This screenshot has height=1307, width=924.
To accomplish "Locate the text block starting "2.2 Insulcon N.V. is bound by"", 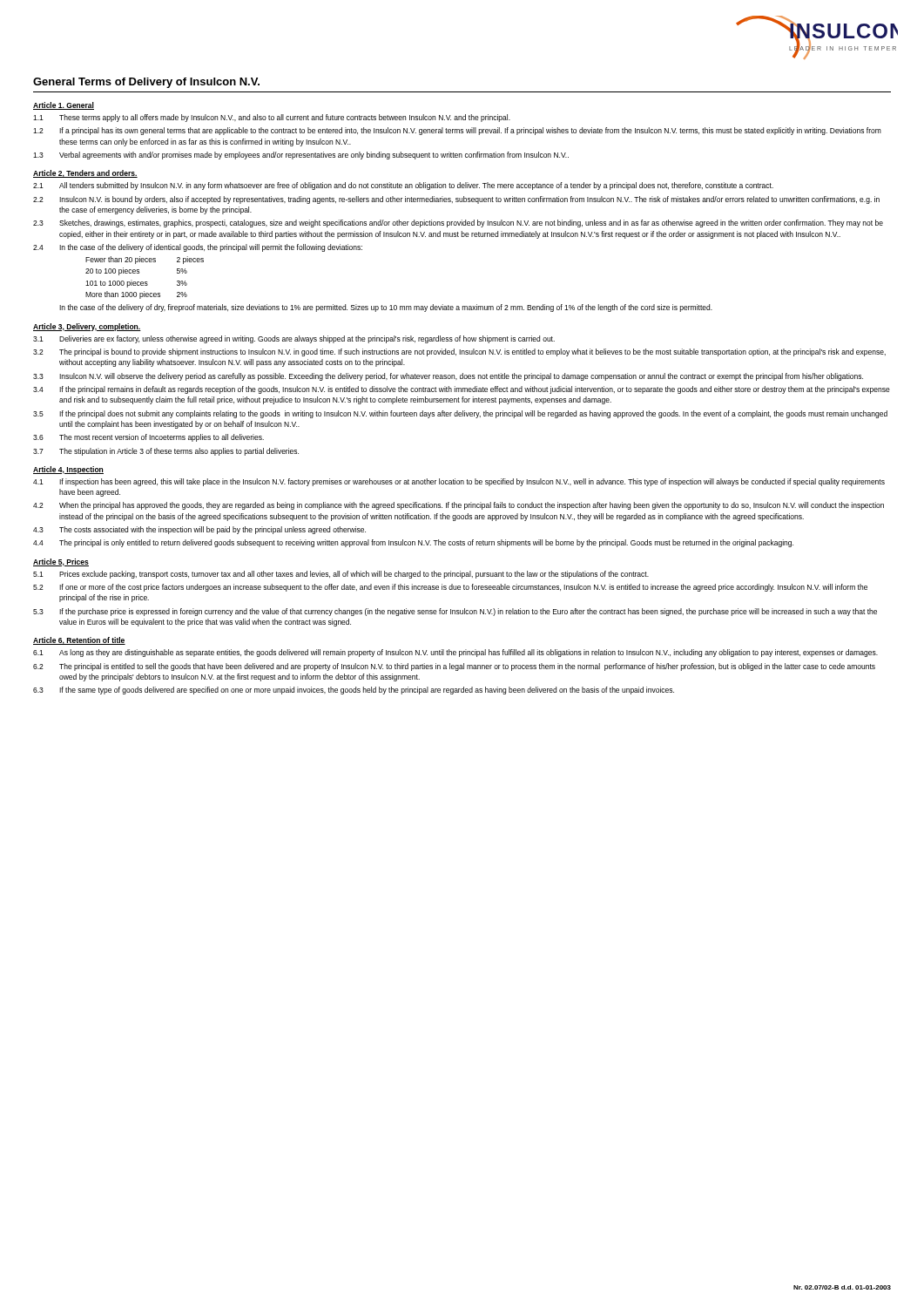I will (462, 205).
